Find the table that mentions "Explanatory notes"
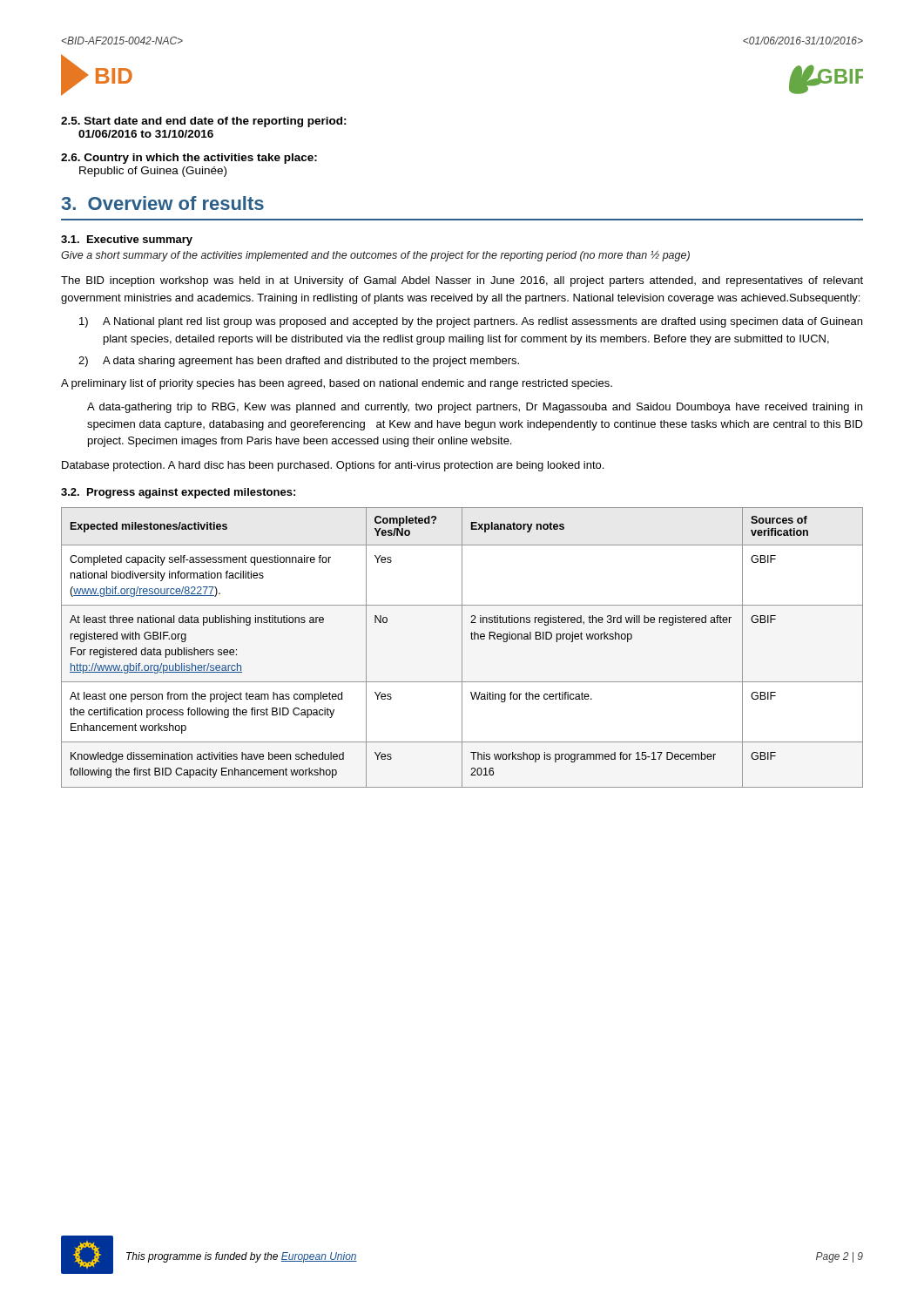Viewport: 924px width, 1307px height. pos(462,647)
